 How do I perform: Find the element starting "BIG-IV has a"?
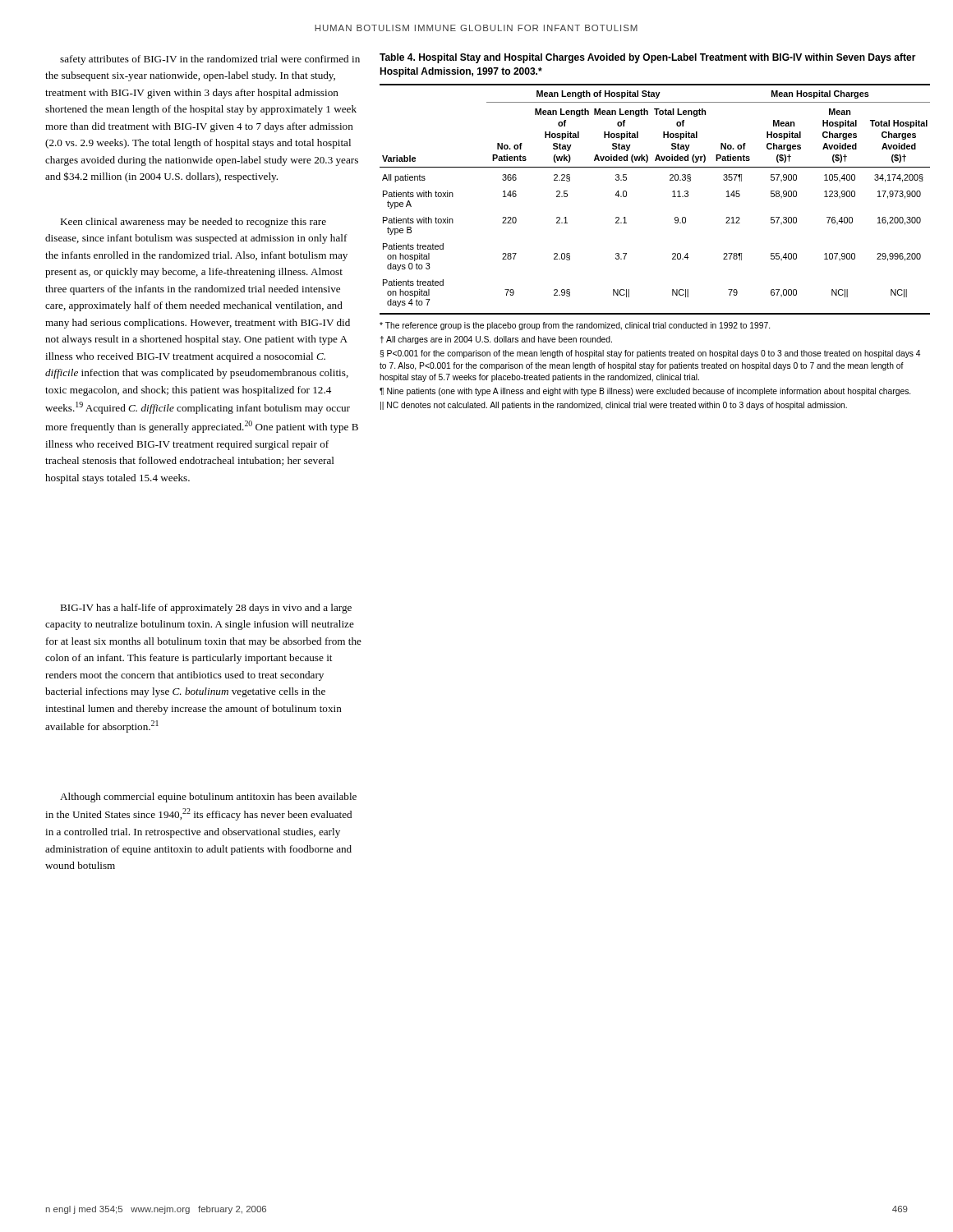click(x=203, y=668)
